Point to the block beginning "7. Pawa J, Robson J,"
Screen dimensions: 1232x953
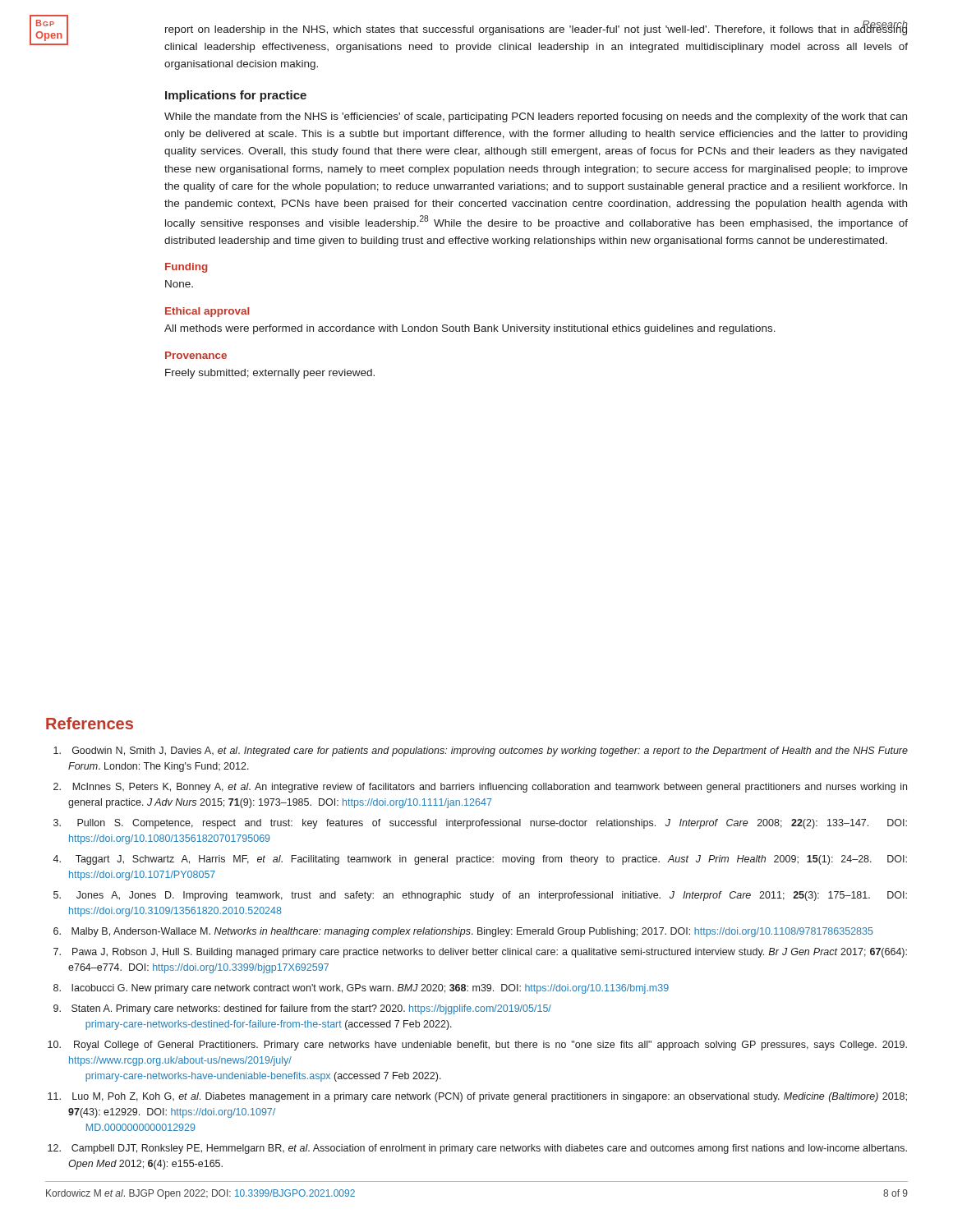pos(476,959)
